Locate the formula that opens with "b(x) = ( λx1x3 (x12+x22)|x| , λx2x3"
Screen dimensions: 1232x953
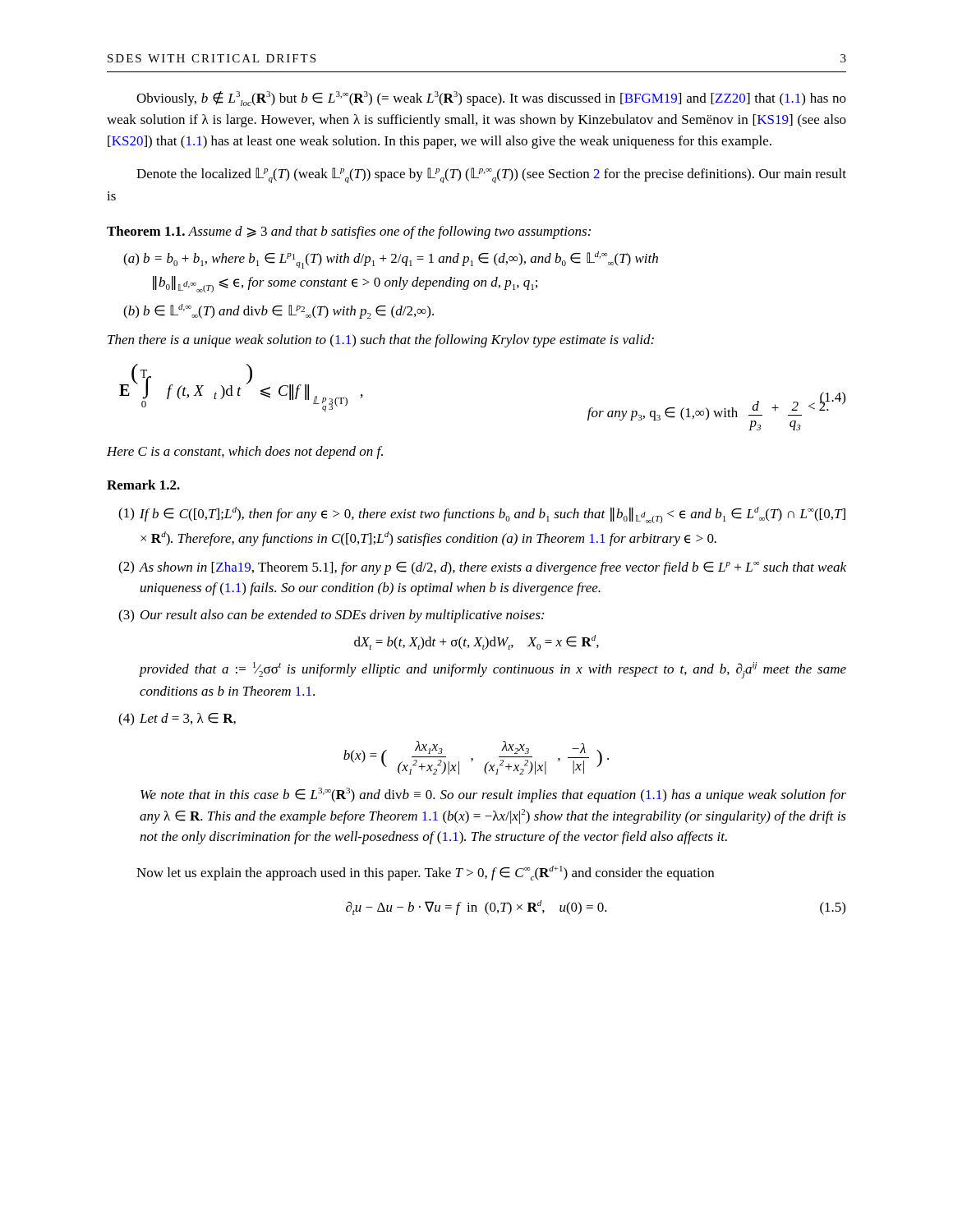(x=476, y=756)
